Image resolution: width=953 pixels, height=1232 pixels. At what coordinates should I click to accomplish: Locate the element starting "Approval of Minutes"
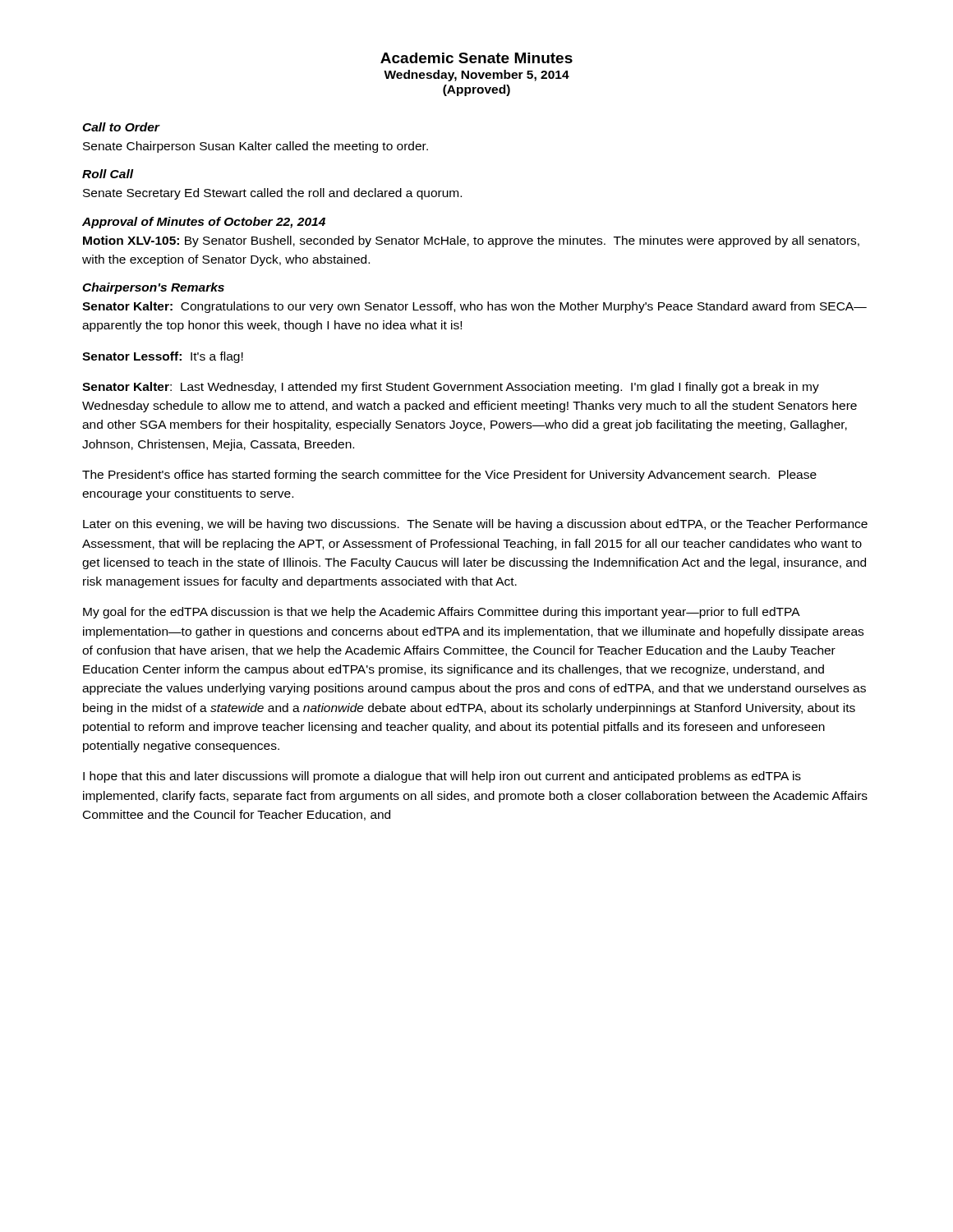(204, 221)
